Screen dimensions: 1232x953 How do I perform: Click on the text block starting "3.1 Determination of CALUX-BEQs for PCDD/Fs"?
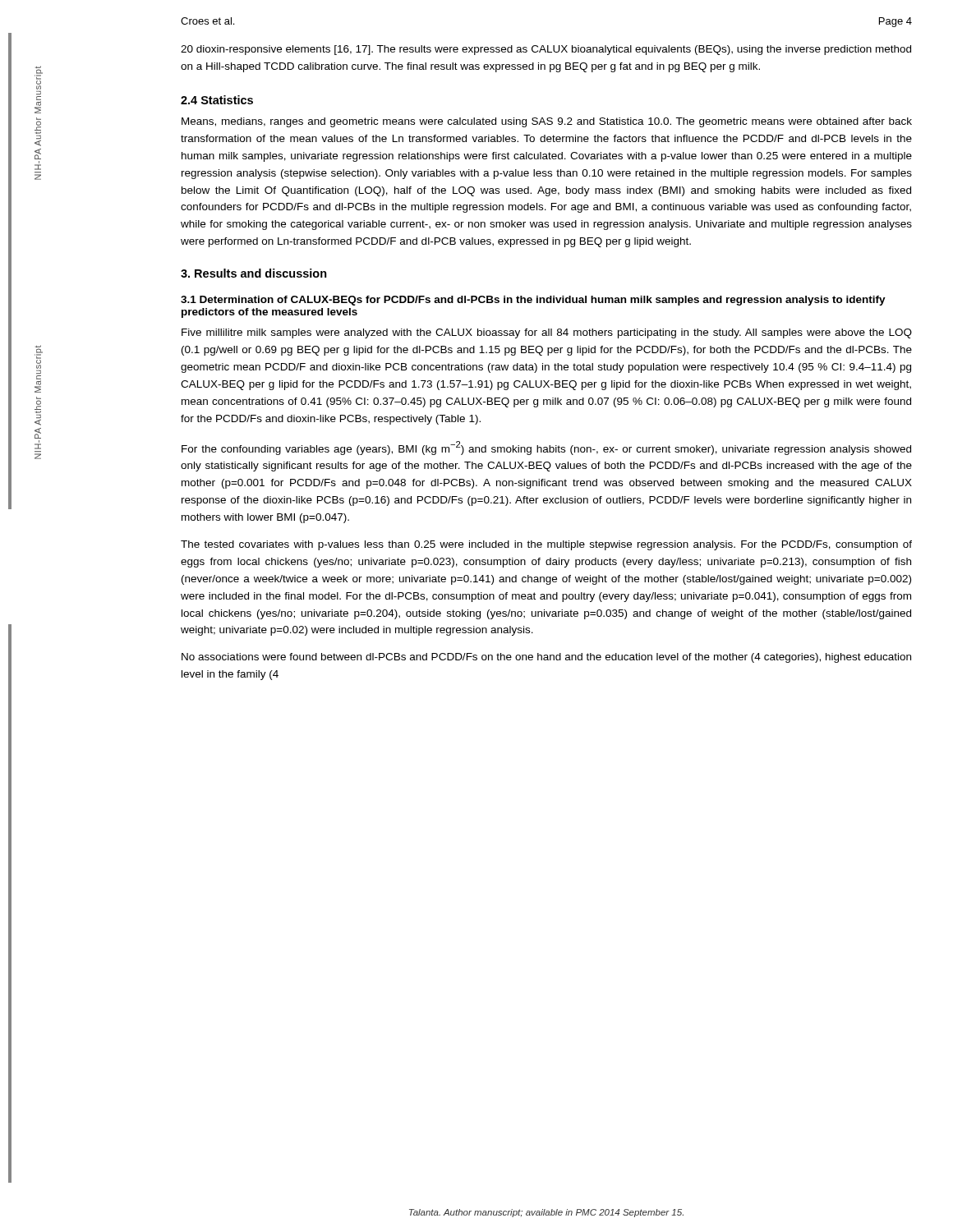tap(533, 306)
